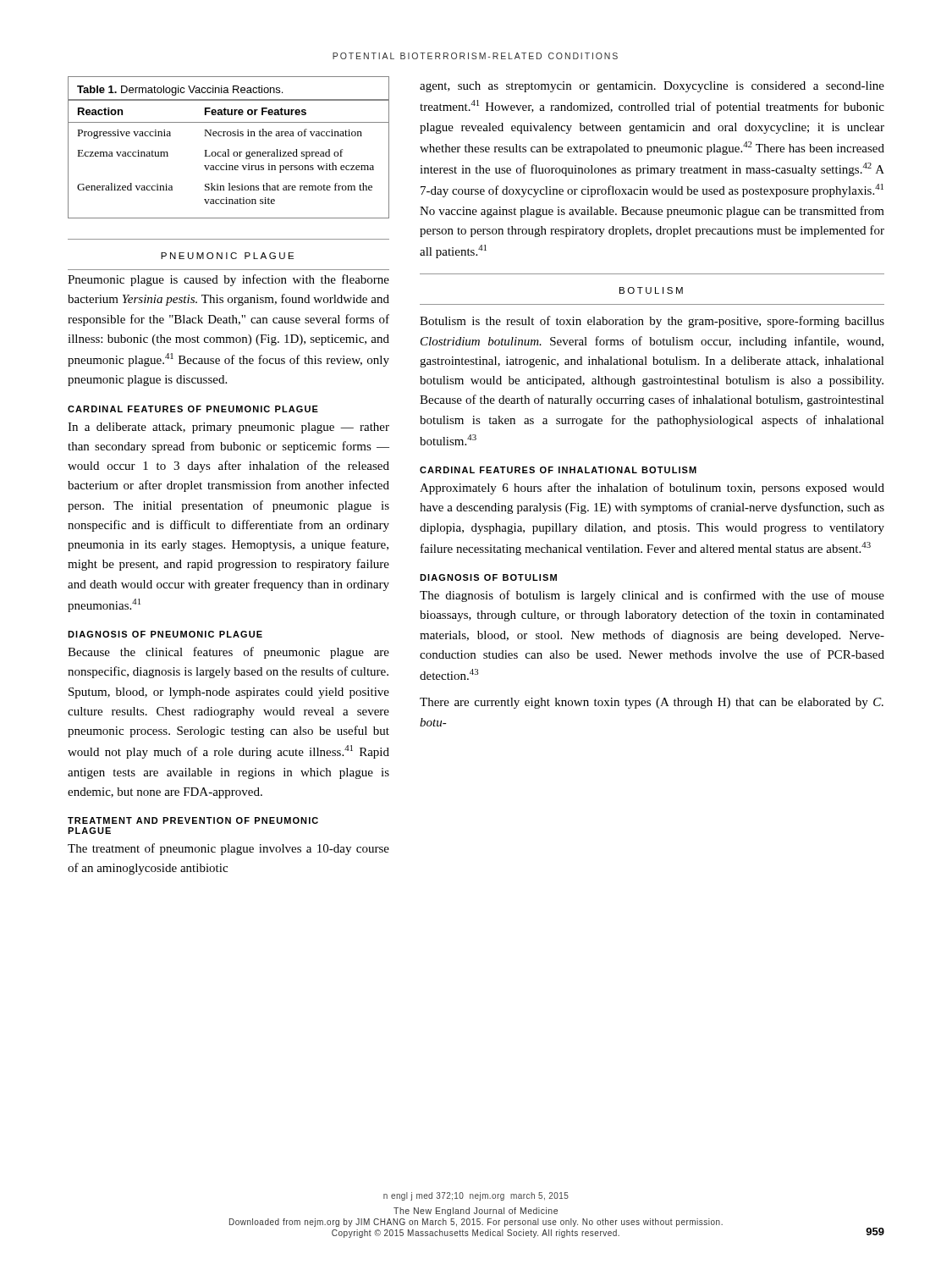Where is the passage that starts "There are currently"?
Image resolution: width=952 pixels, height=1270 pixels.
[x=652, y=712]
